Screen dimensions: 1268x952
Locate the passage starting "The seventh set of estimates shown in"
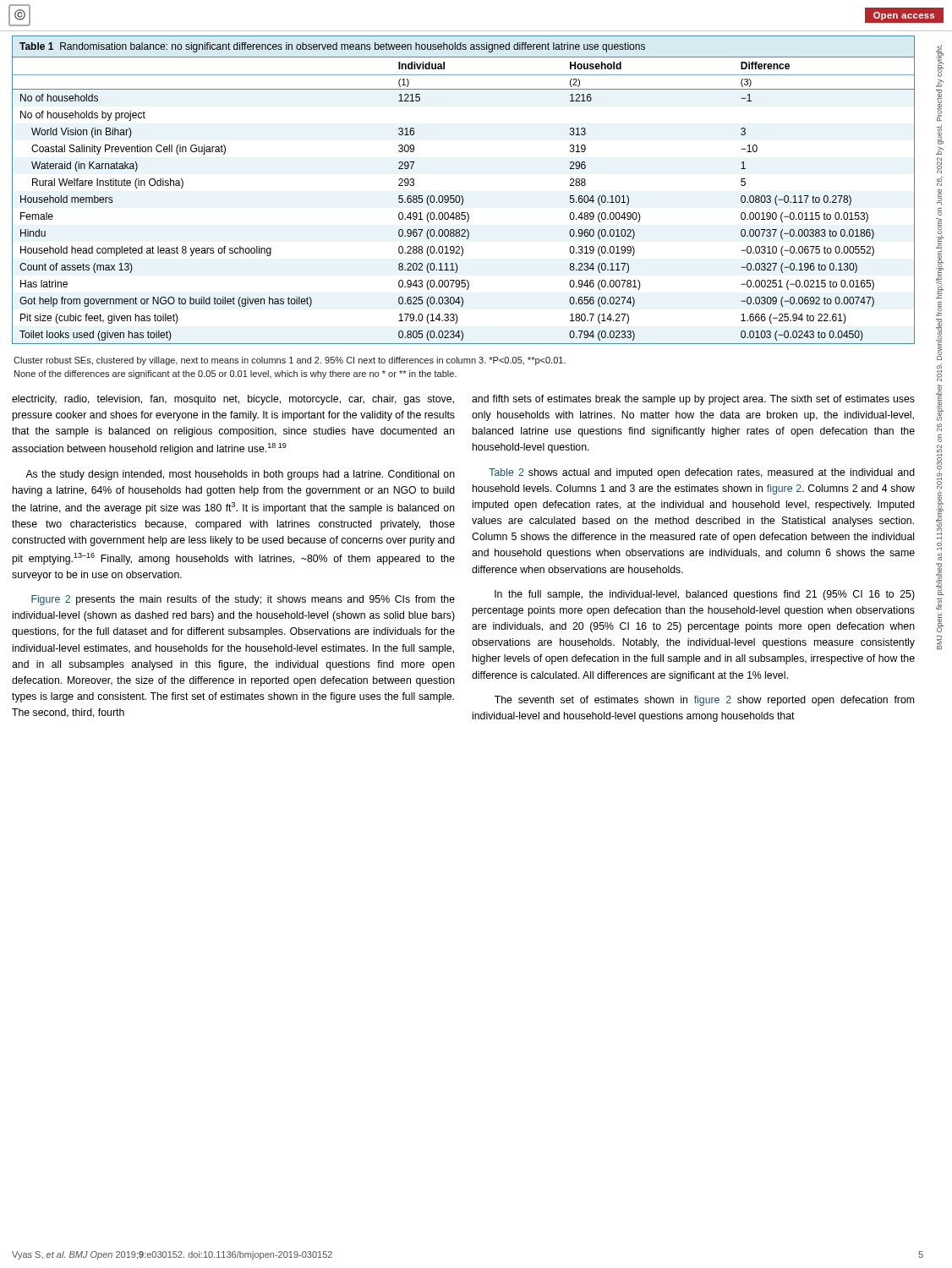693,708
